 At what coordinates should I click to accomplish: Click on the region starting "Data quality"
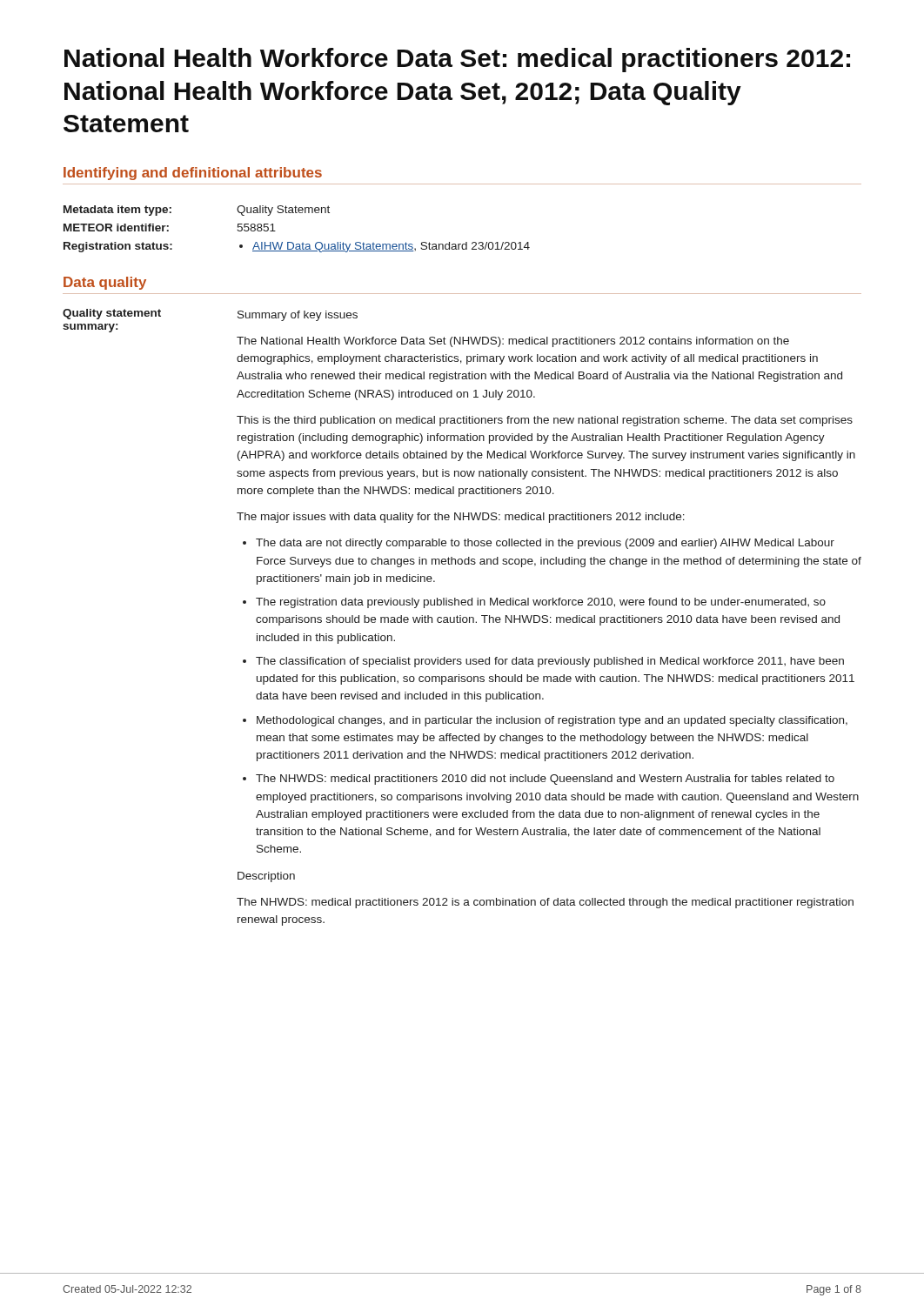point(105,282)
